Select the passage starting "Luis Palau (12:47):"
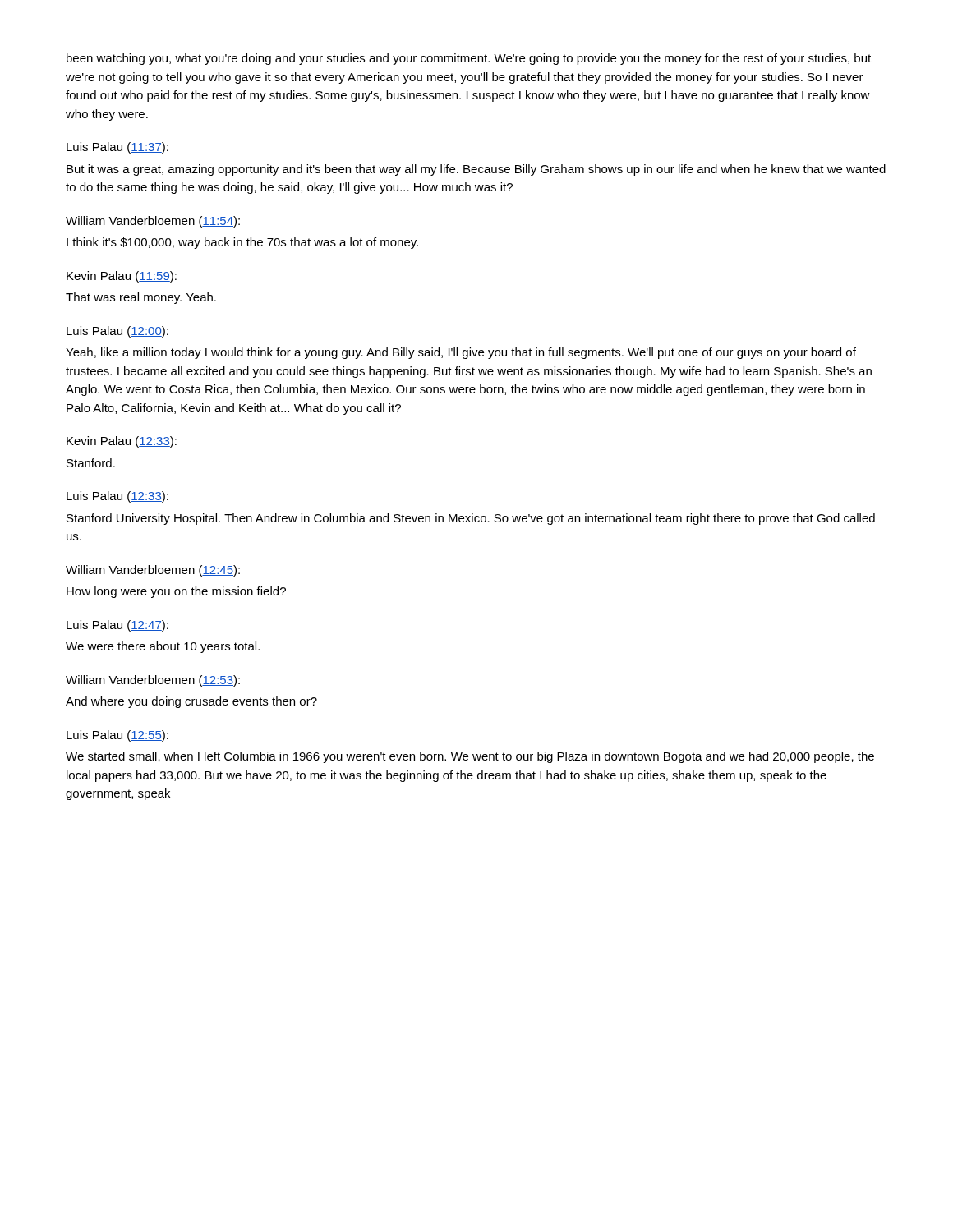Viewport: 953px width, 1232px height. pyautogui.click(x=117, y=624)
